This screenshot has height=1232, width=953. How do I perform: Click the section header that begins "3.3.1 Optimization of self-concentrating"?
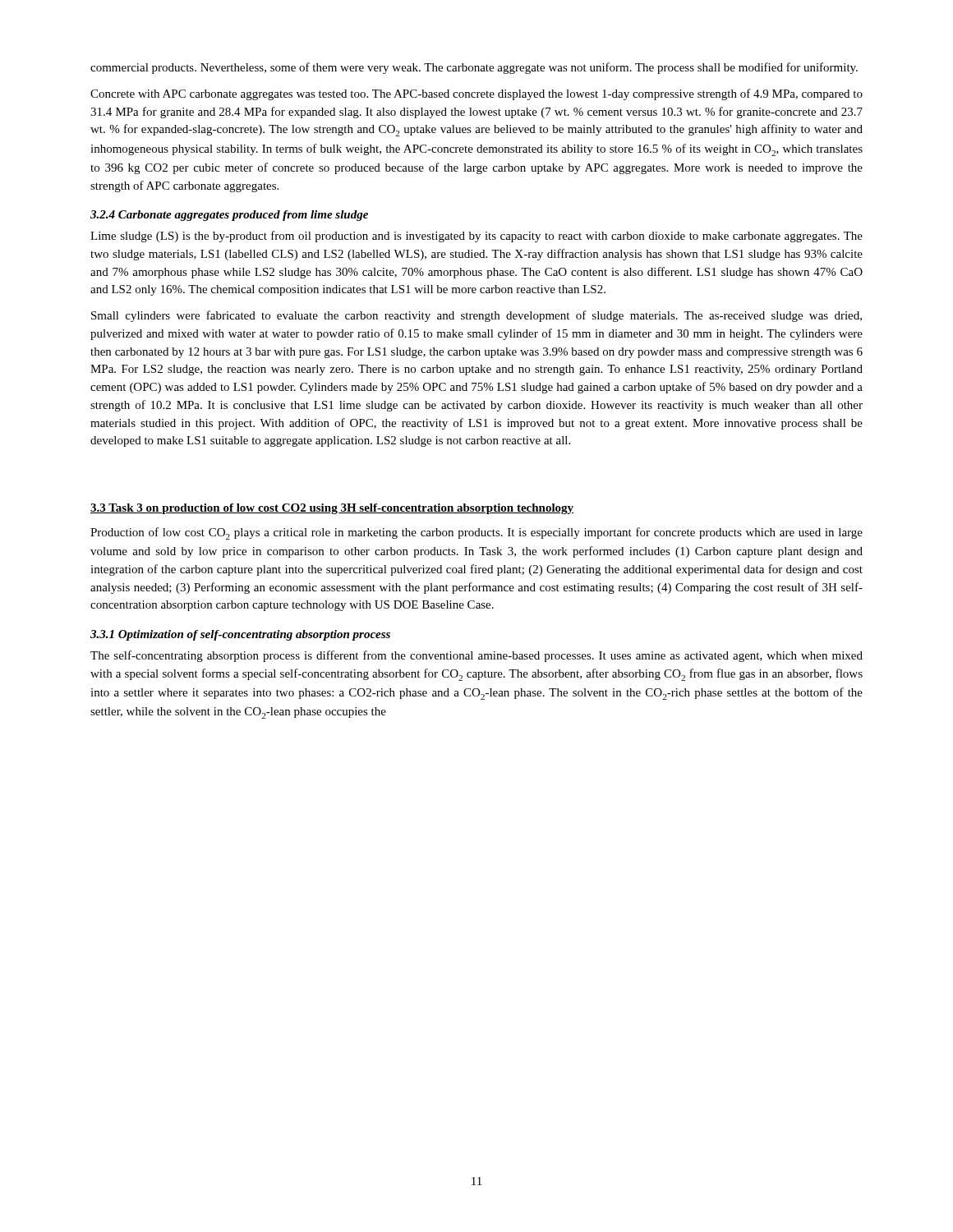pyautogui.click(x=240, y=634)
